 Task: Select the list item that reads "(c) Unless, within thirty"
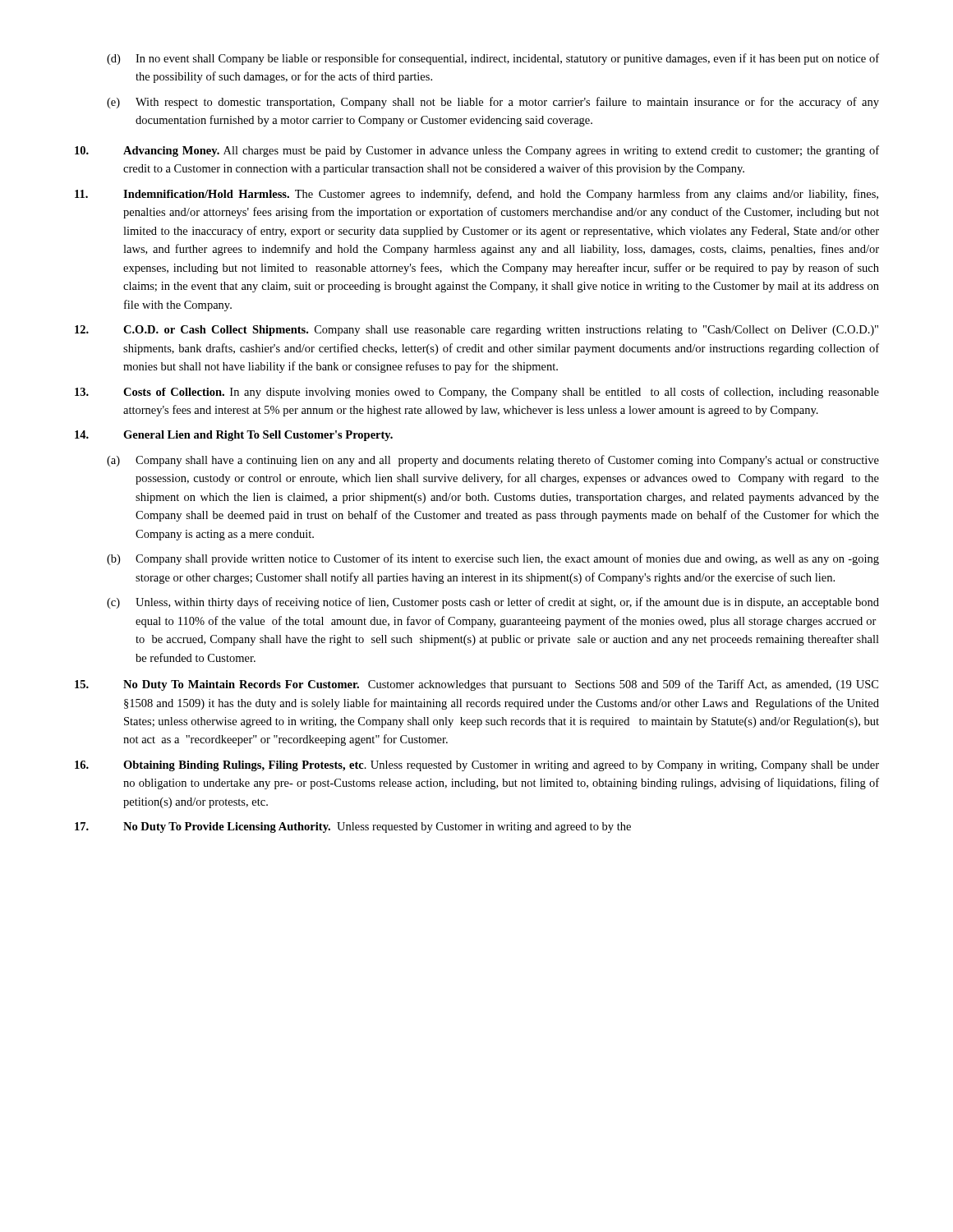click(x=493, y=630)
